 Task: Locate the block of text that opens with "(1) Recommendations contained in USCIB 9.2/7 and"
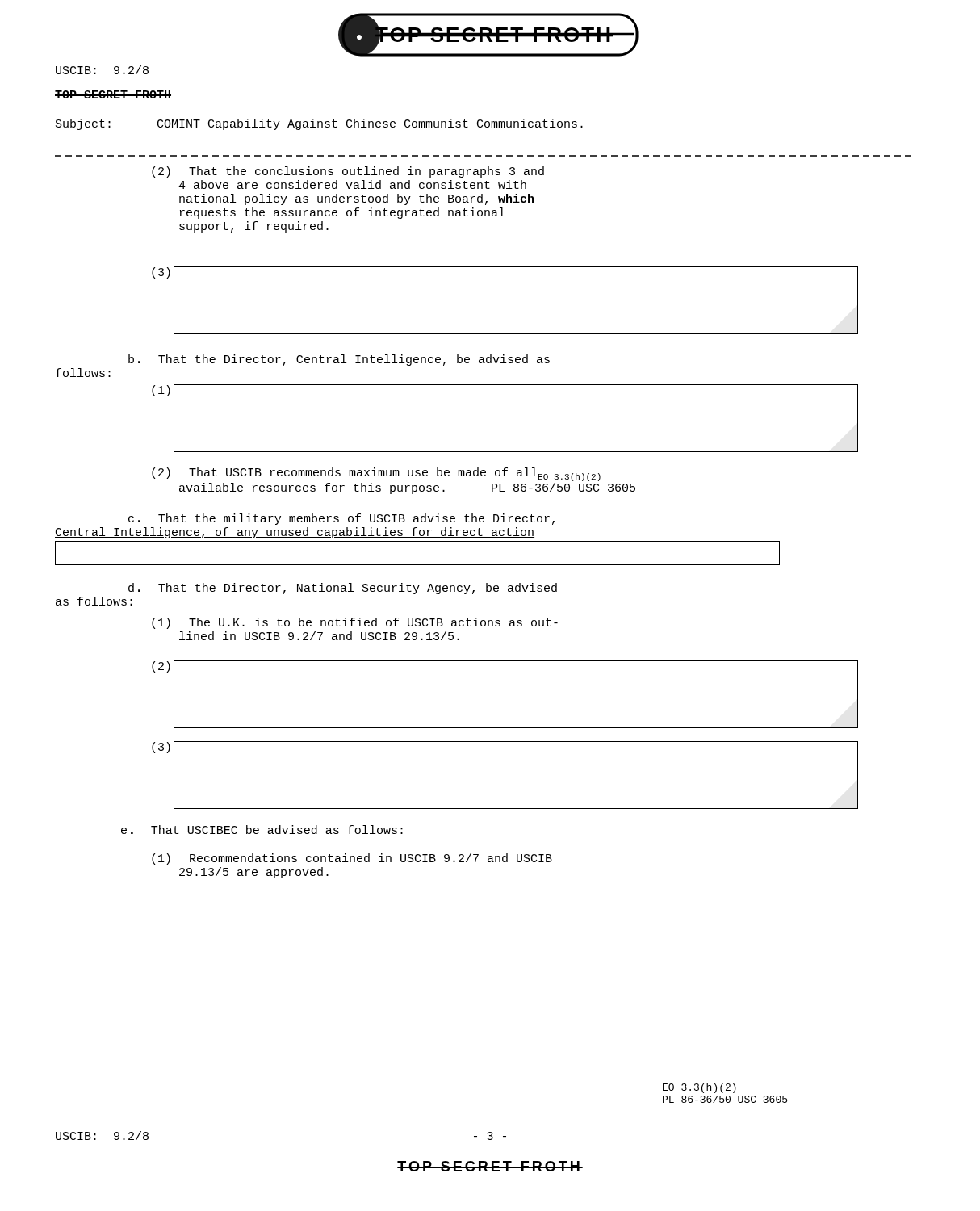(x=304, y=866)
